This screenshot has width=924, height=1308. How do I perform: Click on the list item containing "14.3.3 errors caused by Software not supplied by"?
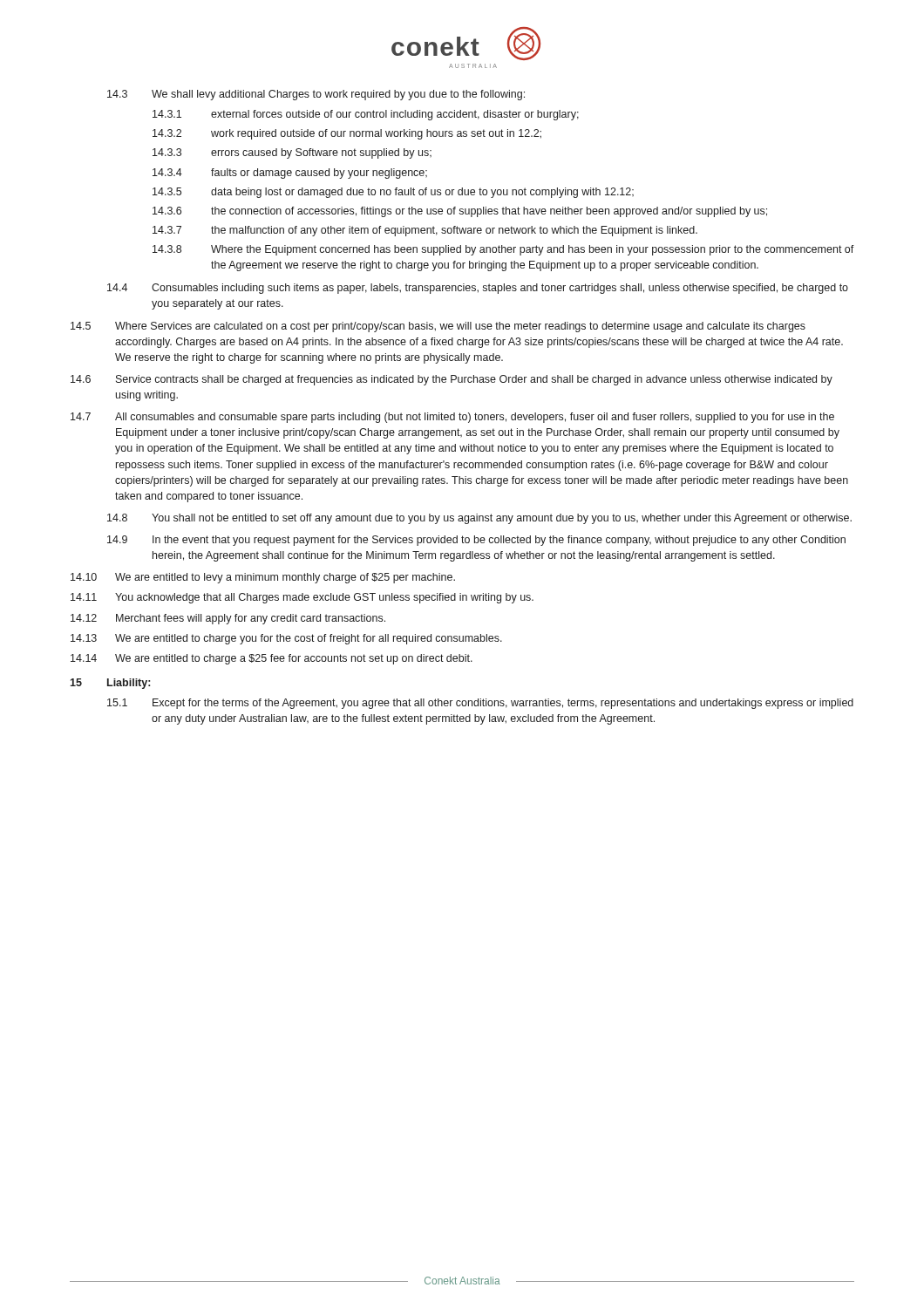(x=292, y=153)
